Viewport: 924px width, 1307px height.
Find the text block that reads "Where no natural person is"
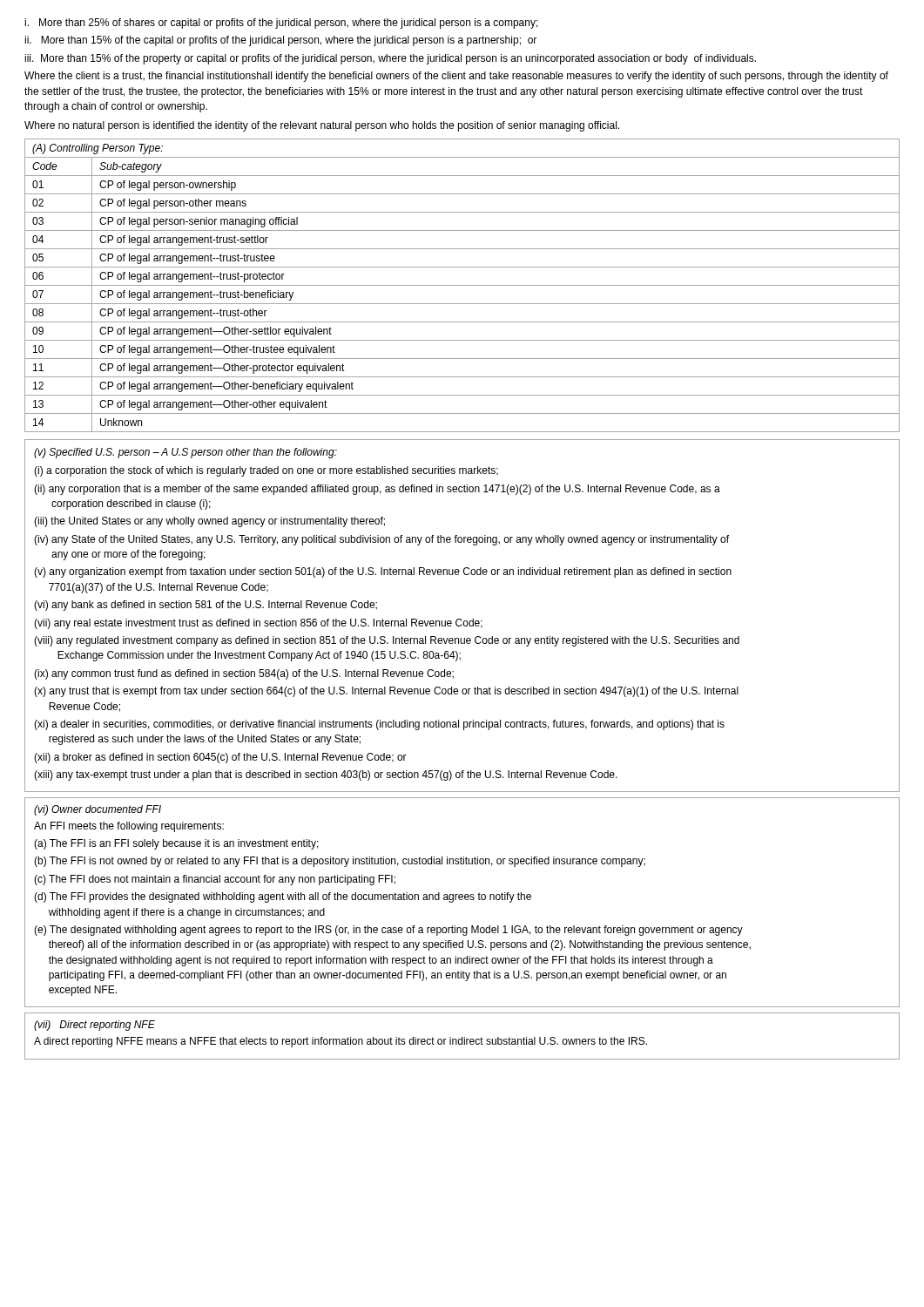322,126
